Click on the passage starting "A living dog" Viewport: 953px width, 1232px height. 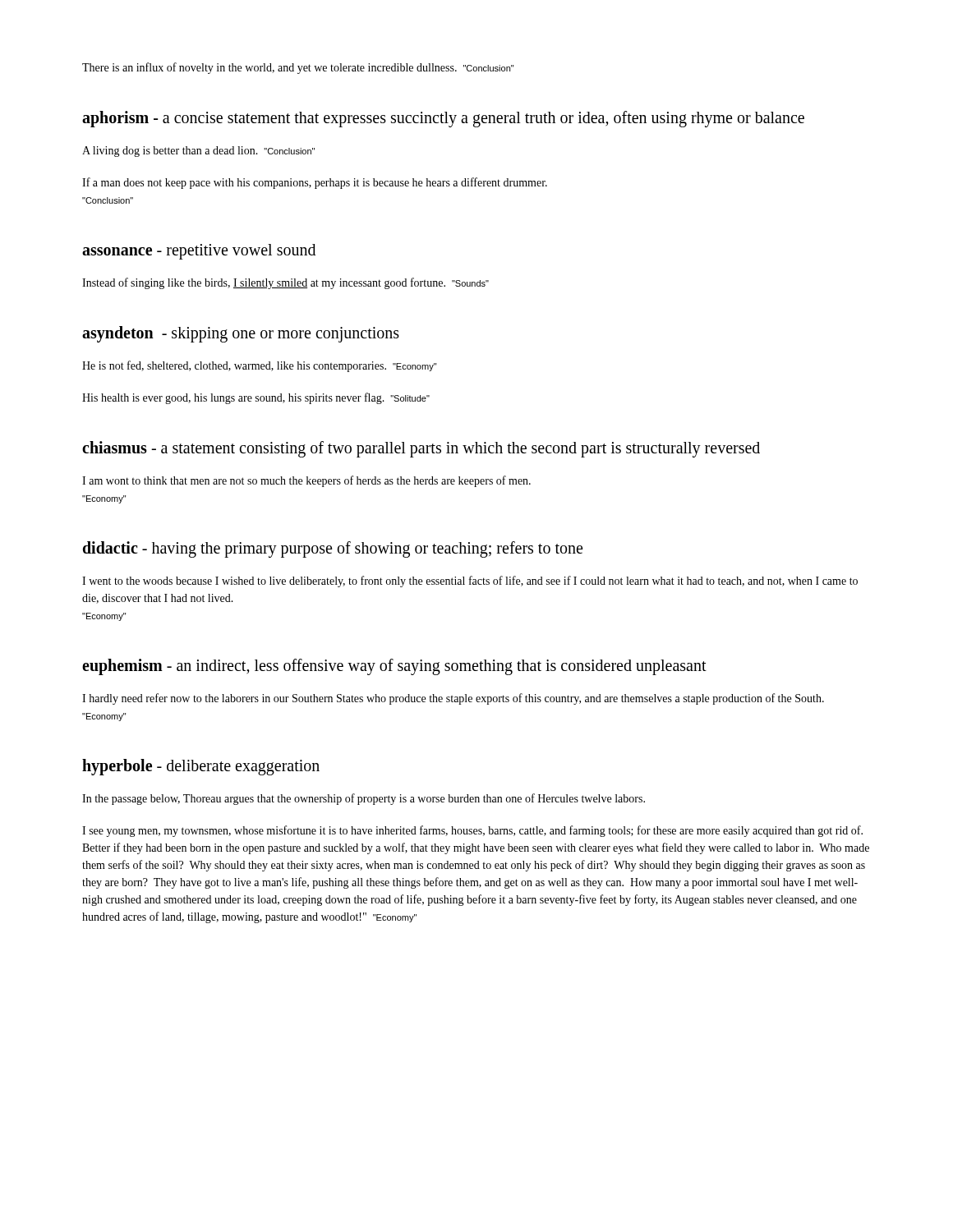pos(199,151)
